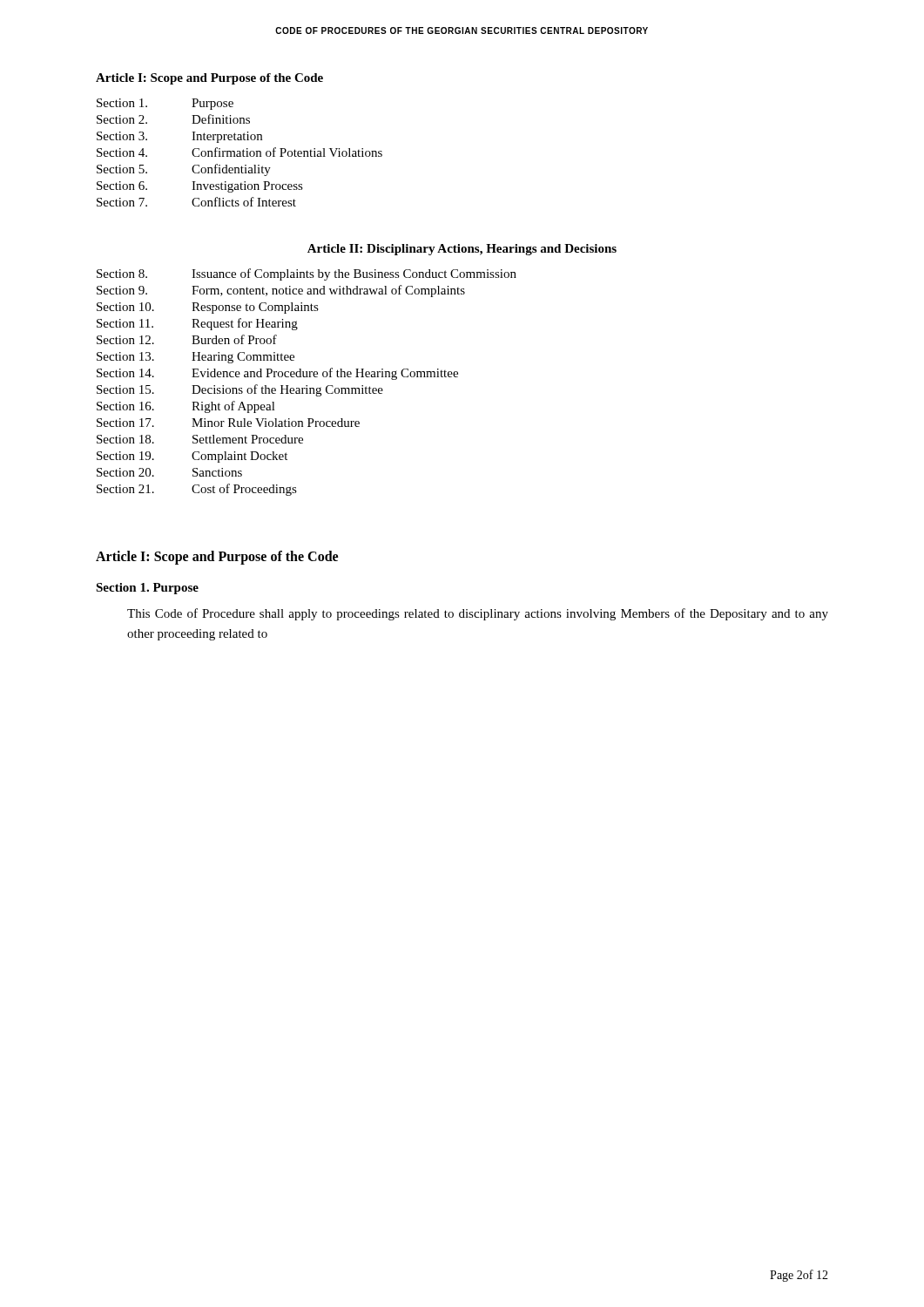924x1307 pixels.
Task: Navigate to the passage starting "Section 18. Settlement Procedure"
Action: (200, 439)
